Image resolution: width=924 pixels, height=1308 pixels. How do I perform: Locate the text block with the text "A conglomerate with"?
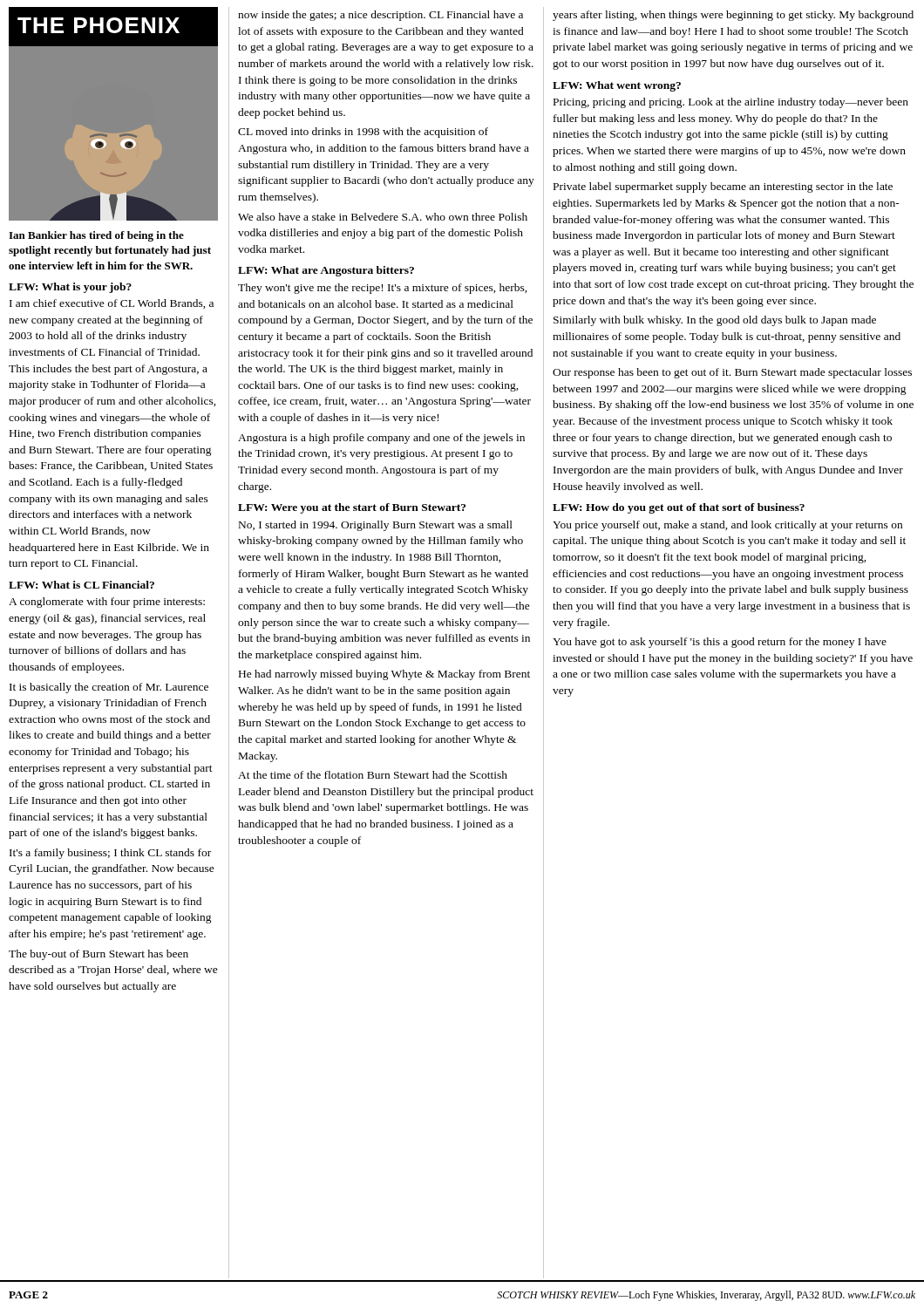[x=113, y=794]
